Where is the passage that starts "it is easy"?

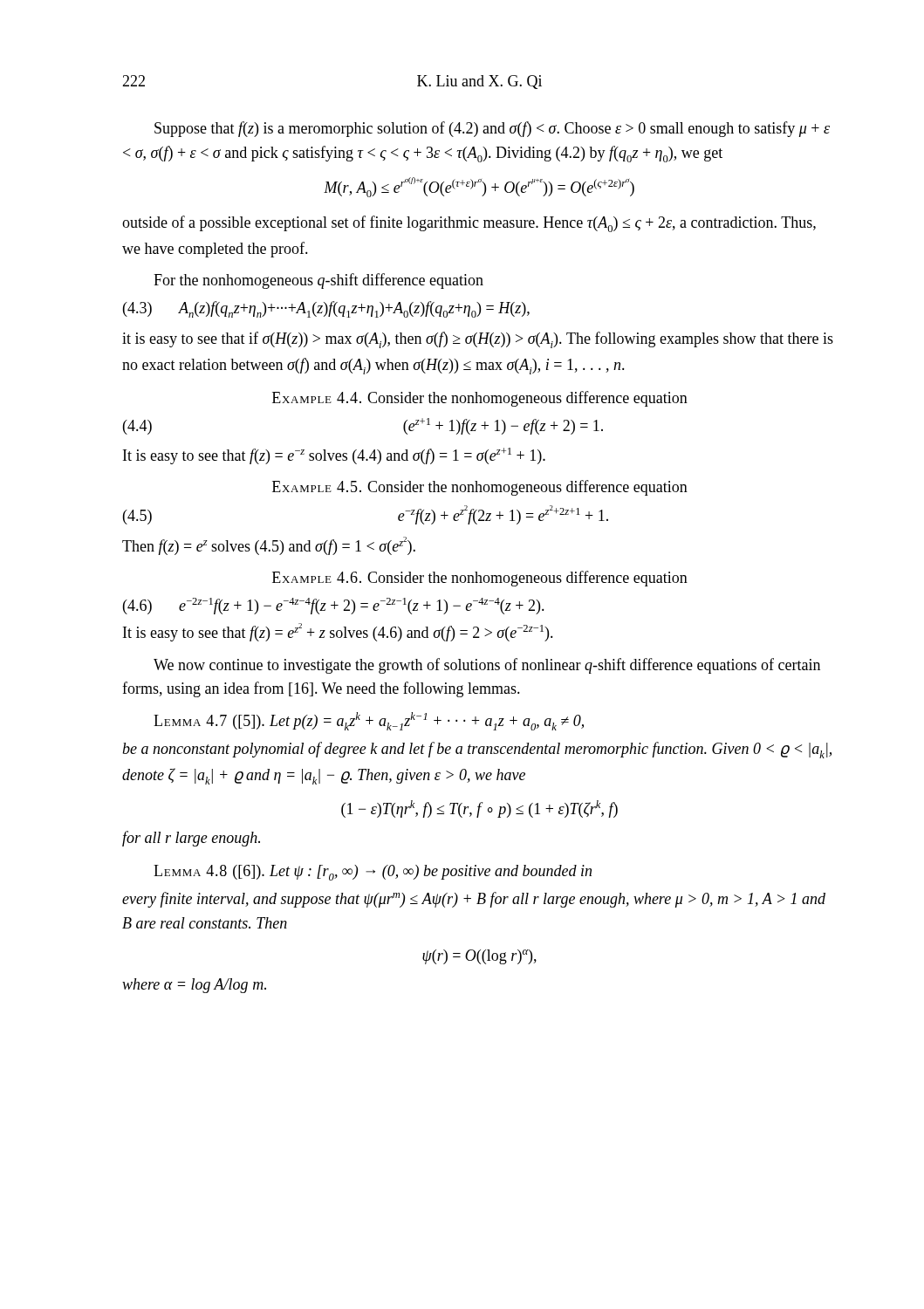[x=478, y=353]
